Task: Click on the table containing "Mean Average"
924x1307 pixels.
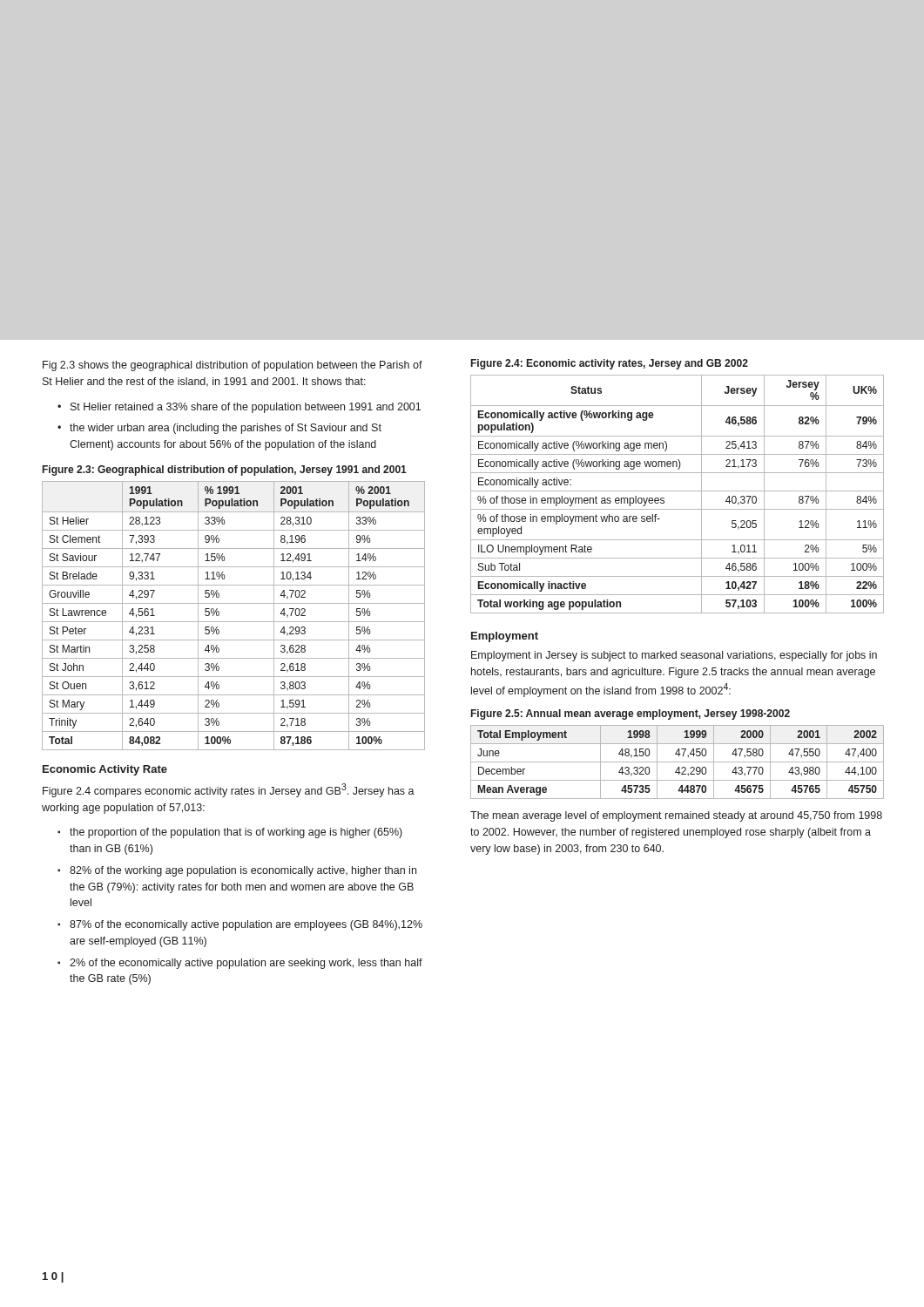Action: (x=677, y=762)
